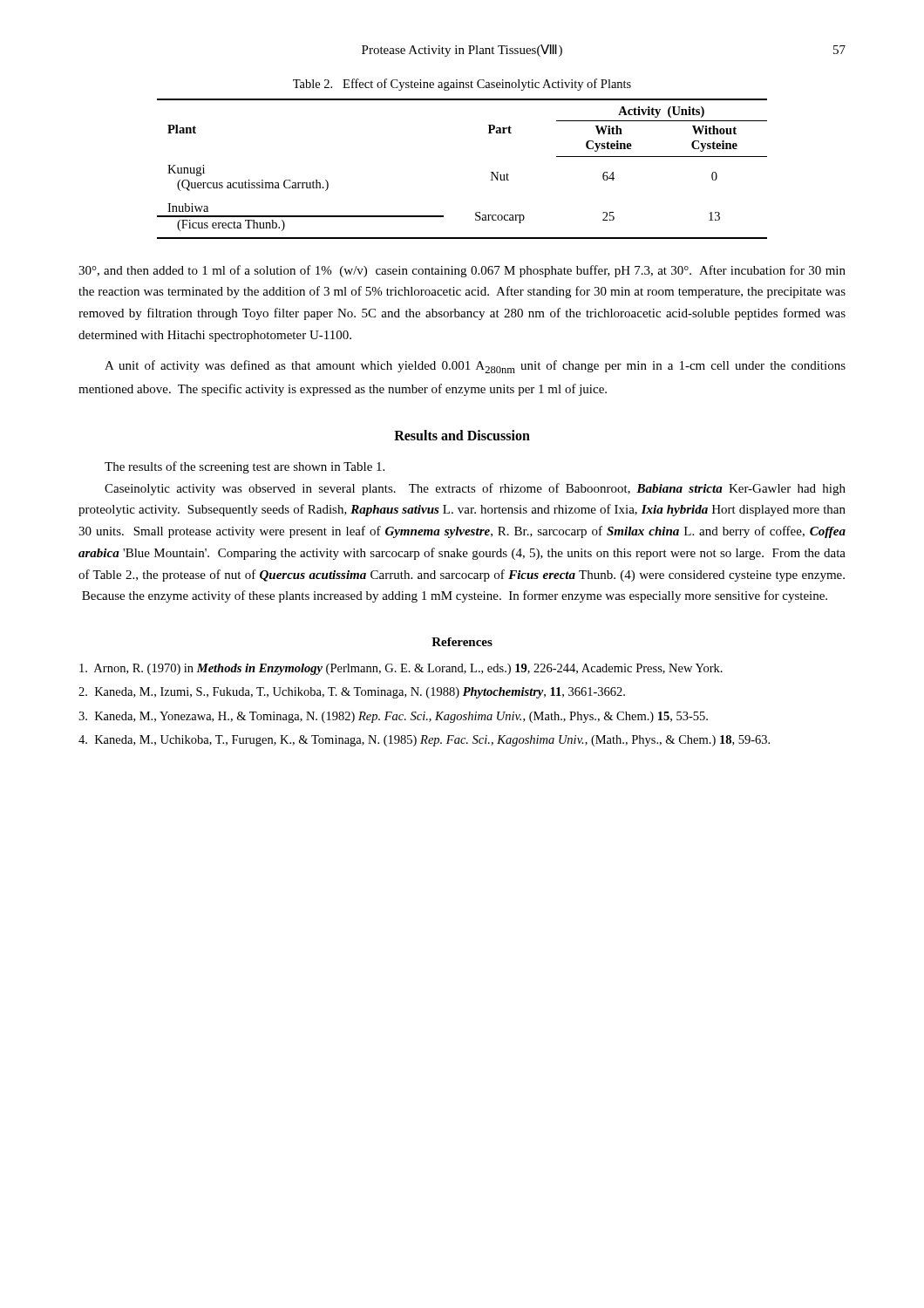
Task: Locate the region starting "2. Kaneda, M., Izumi, S., Fukuda, T., Uchikoba,"
Action: [352, 692]
